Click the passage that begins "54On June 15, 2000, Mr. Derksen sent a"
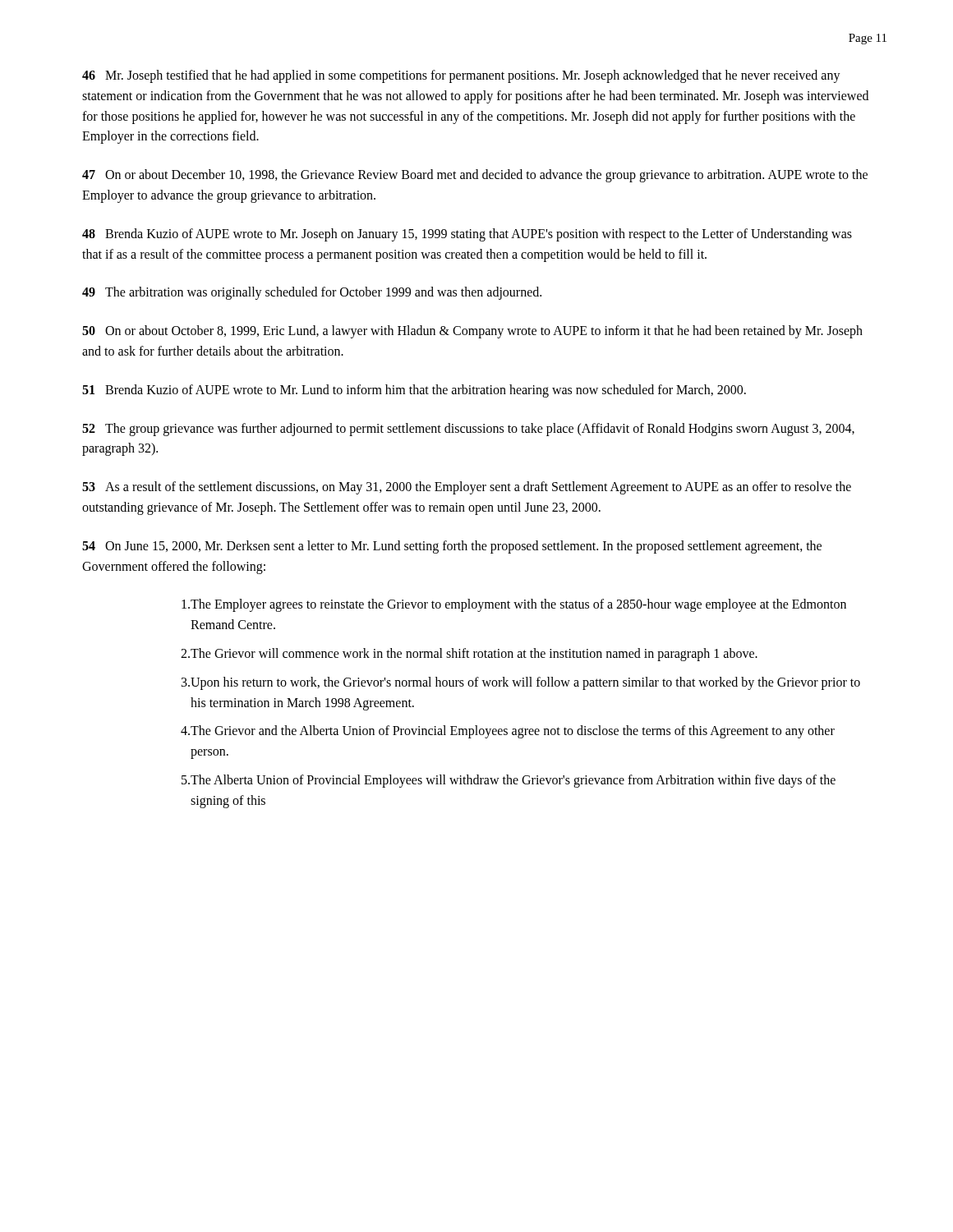The image size is (953, 1232). coord(452,556)
